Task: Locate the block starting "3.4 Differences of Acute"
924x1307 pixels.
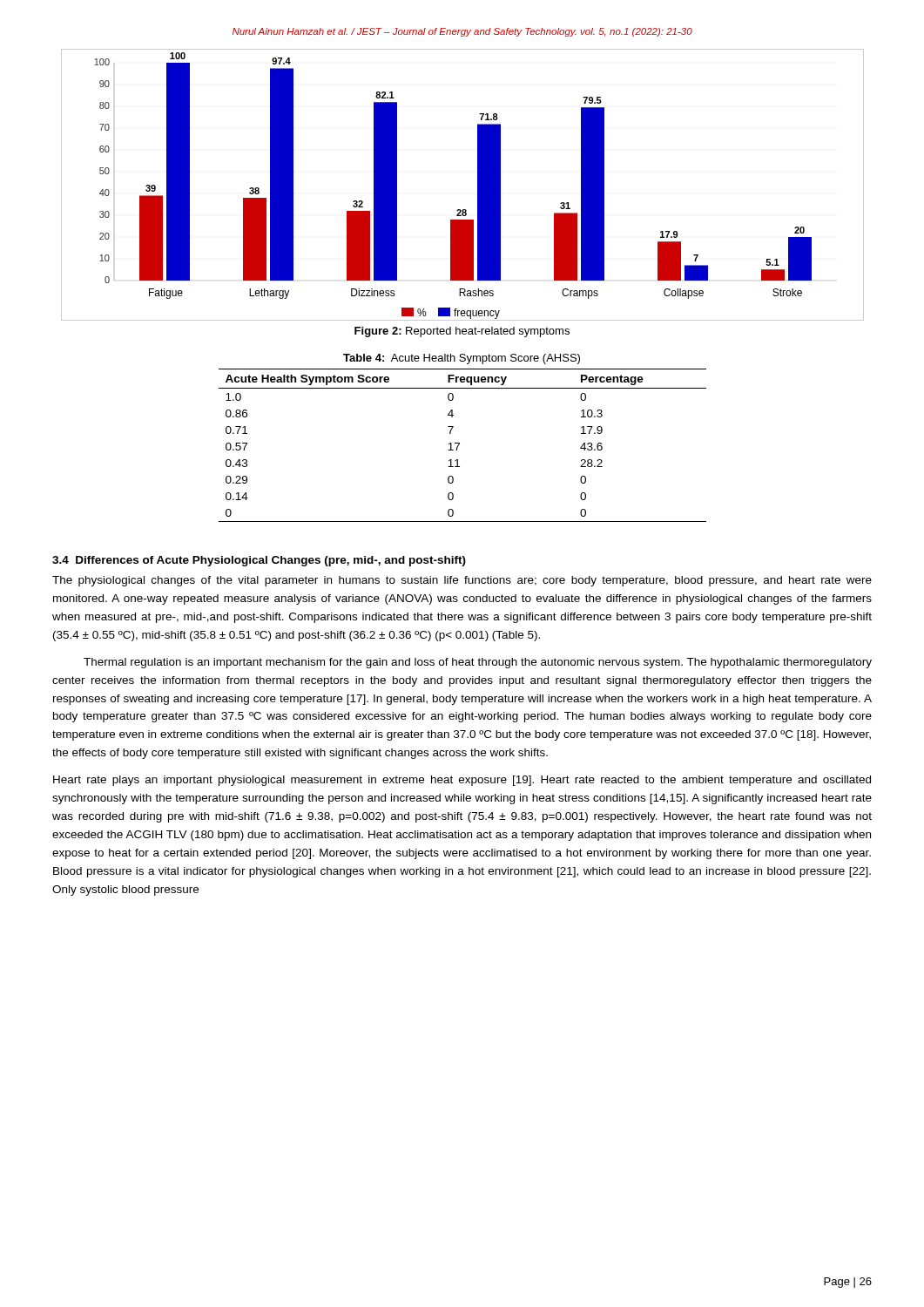Action: point(259,560)
